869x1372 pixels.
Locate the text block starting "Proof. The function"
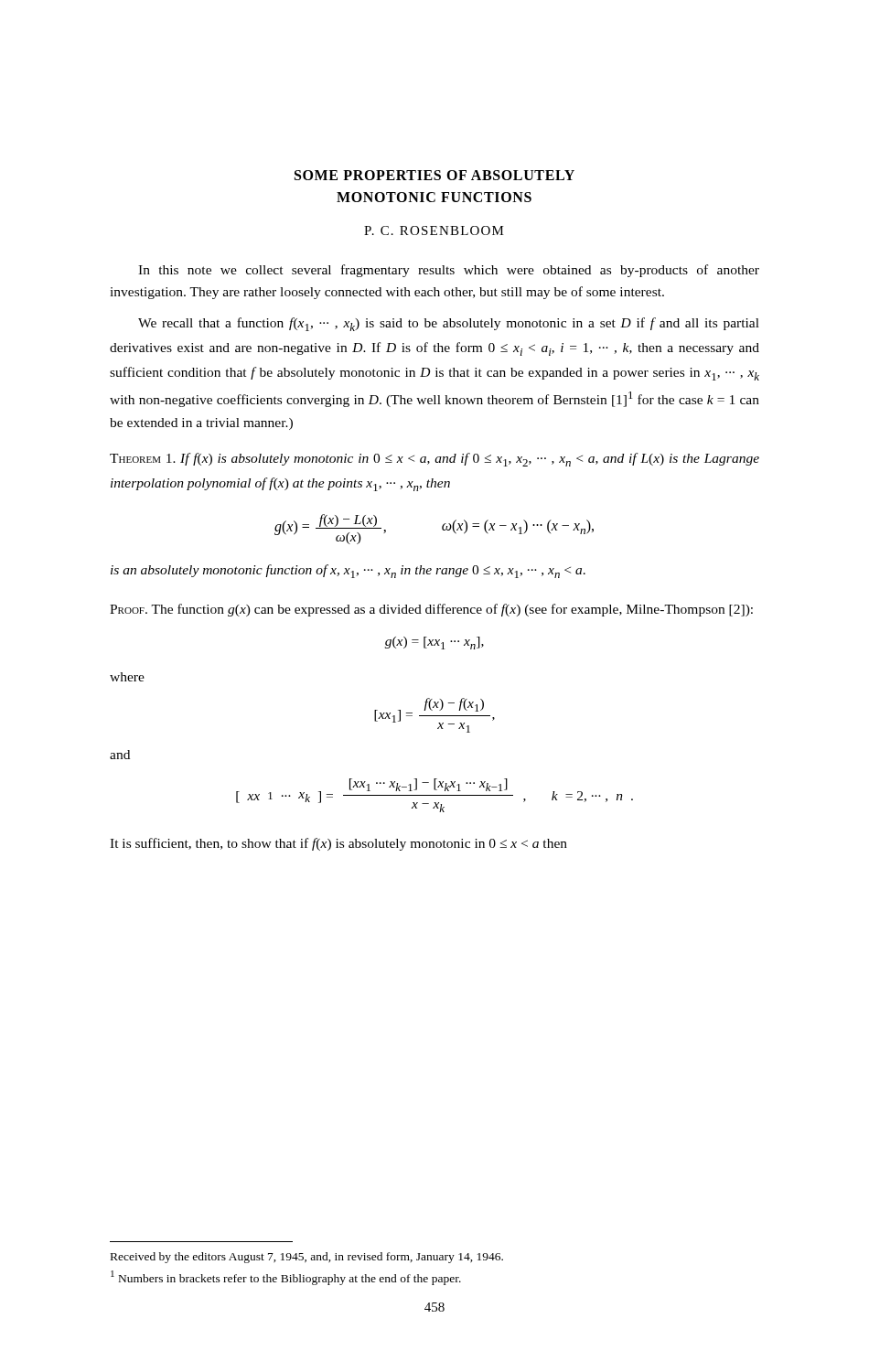pyautogui.click(x=432, y=609)
